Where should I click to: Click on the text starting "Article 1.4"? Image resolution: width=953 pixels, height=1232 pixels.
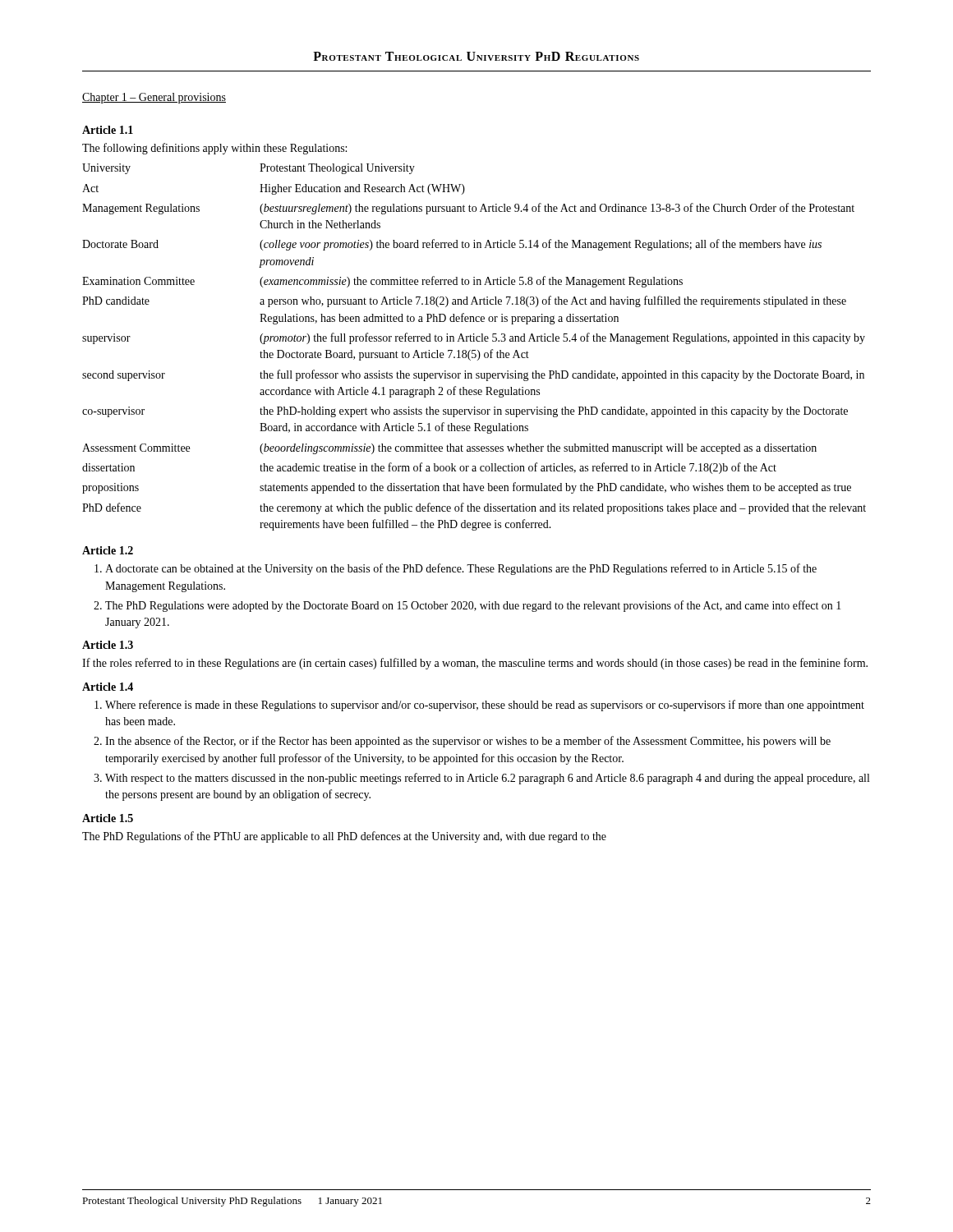click(108, 687)
